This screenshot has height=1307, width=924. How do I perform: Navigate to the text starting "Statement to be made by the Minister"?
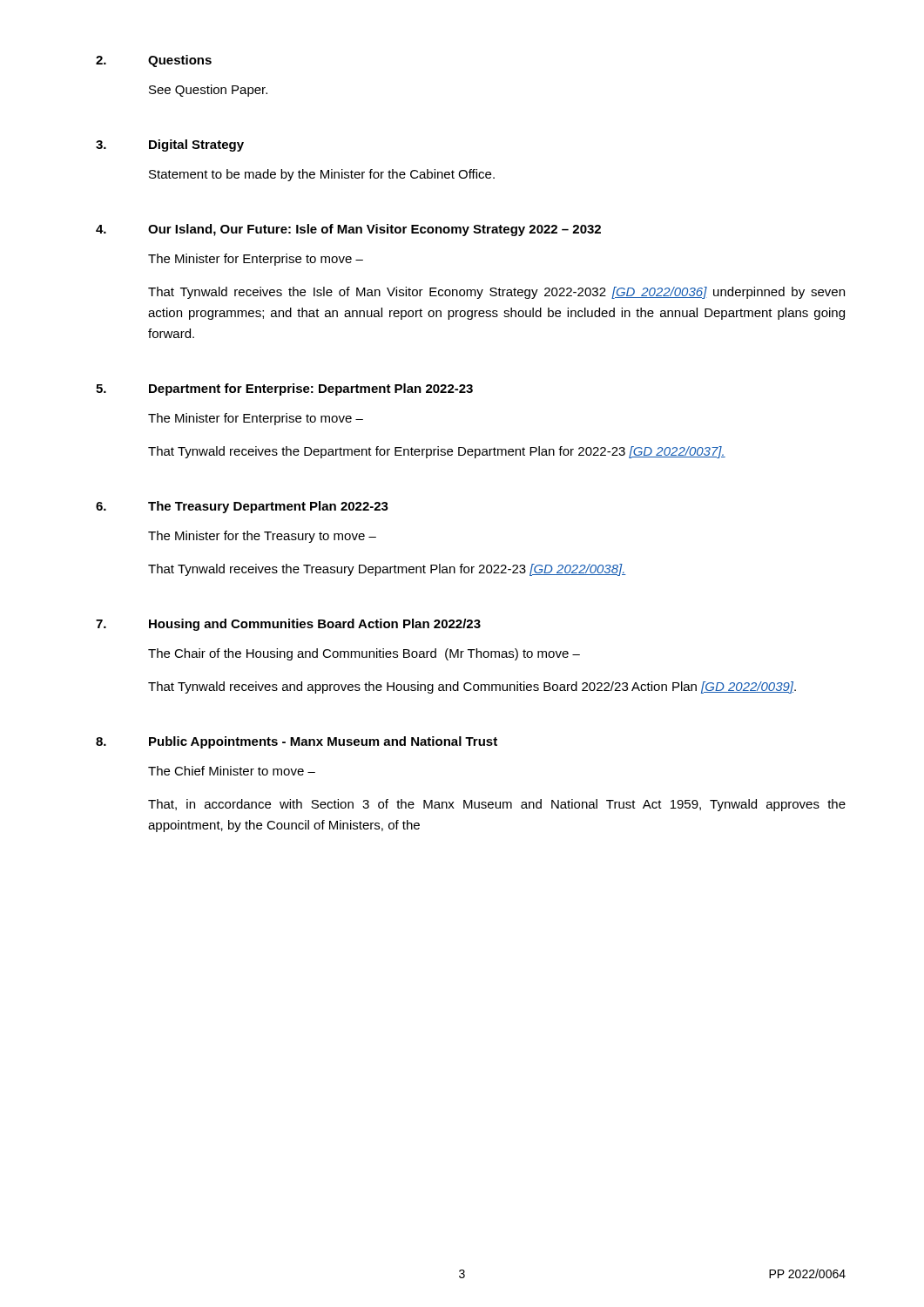point(322,174)
